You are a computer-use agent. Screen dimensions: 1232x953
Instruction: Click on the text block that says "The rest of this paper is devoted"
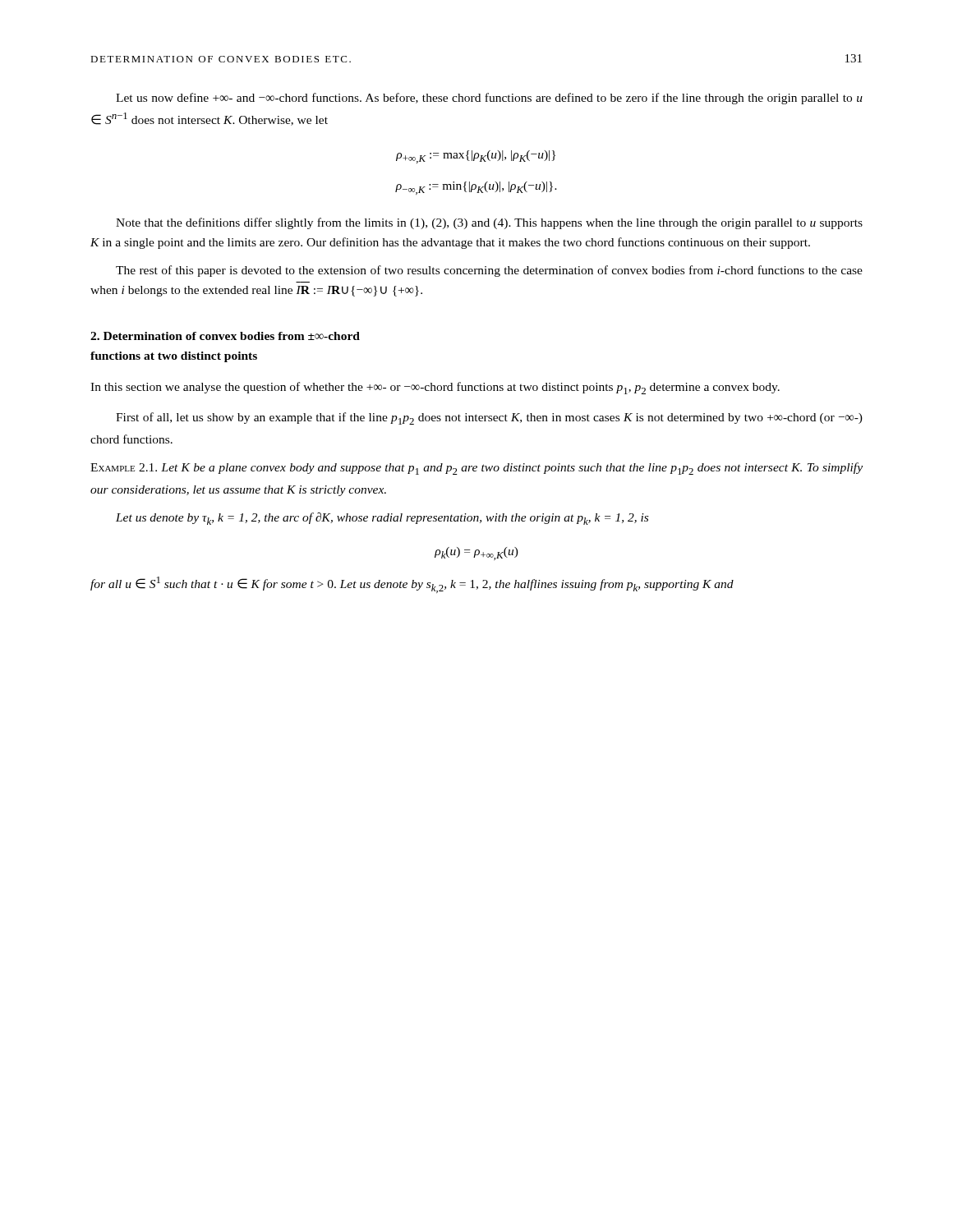point(476,280)
